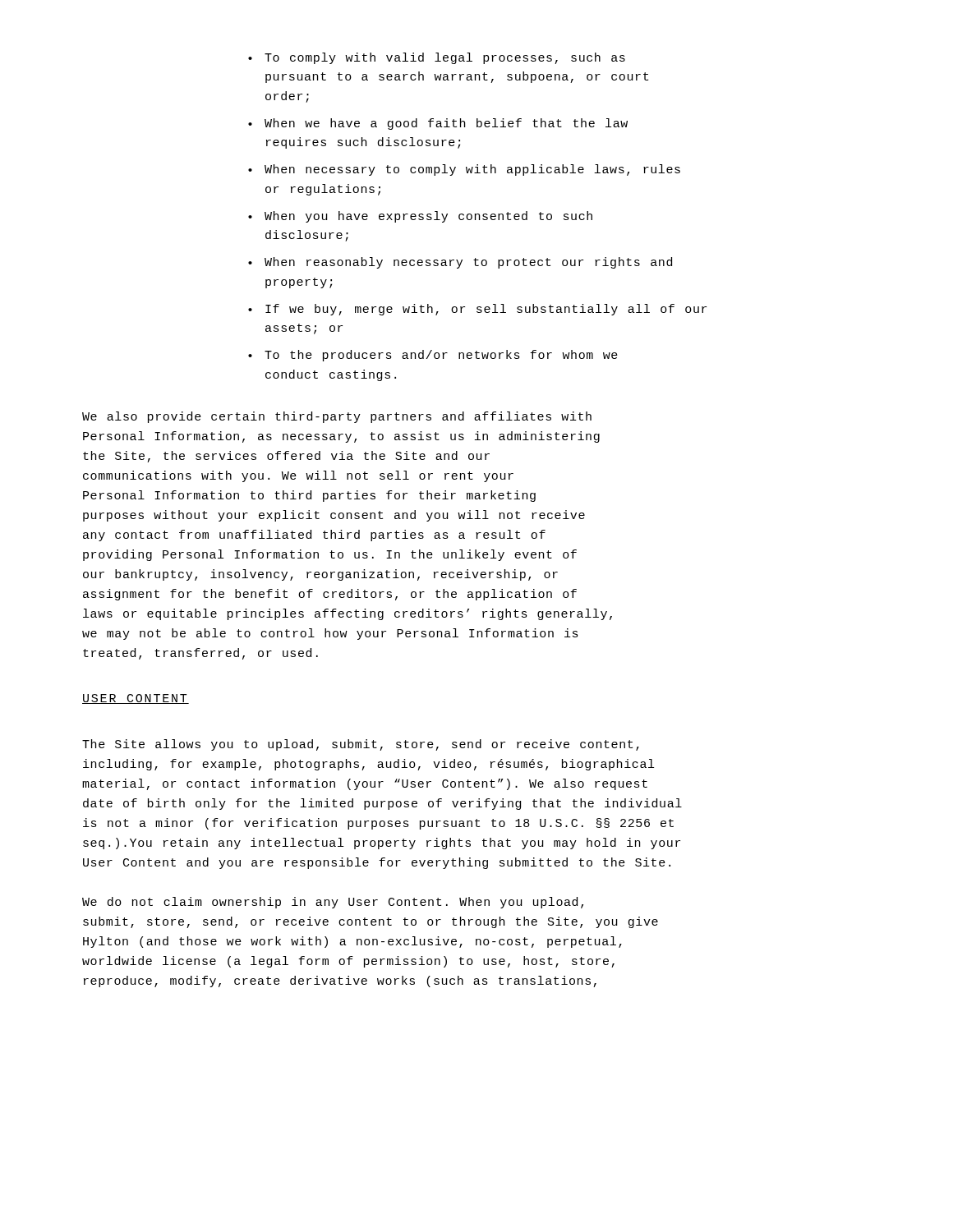Click on the list item with the text "• When reasonably necessary"

coord(559,273)
